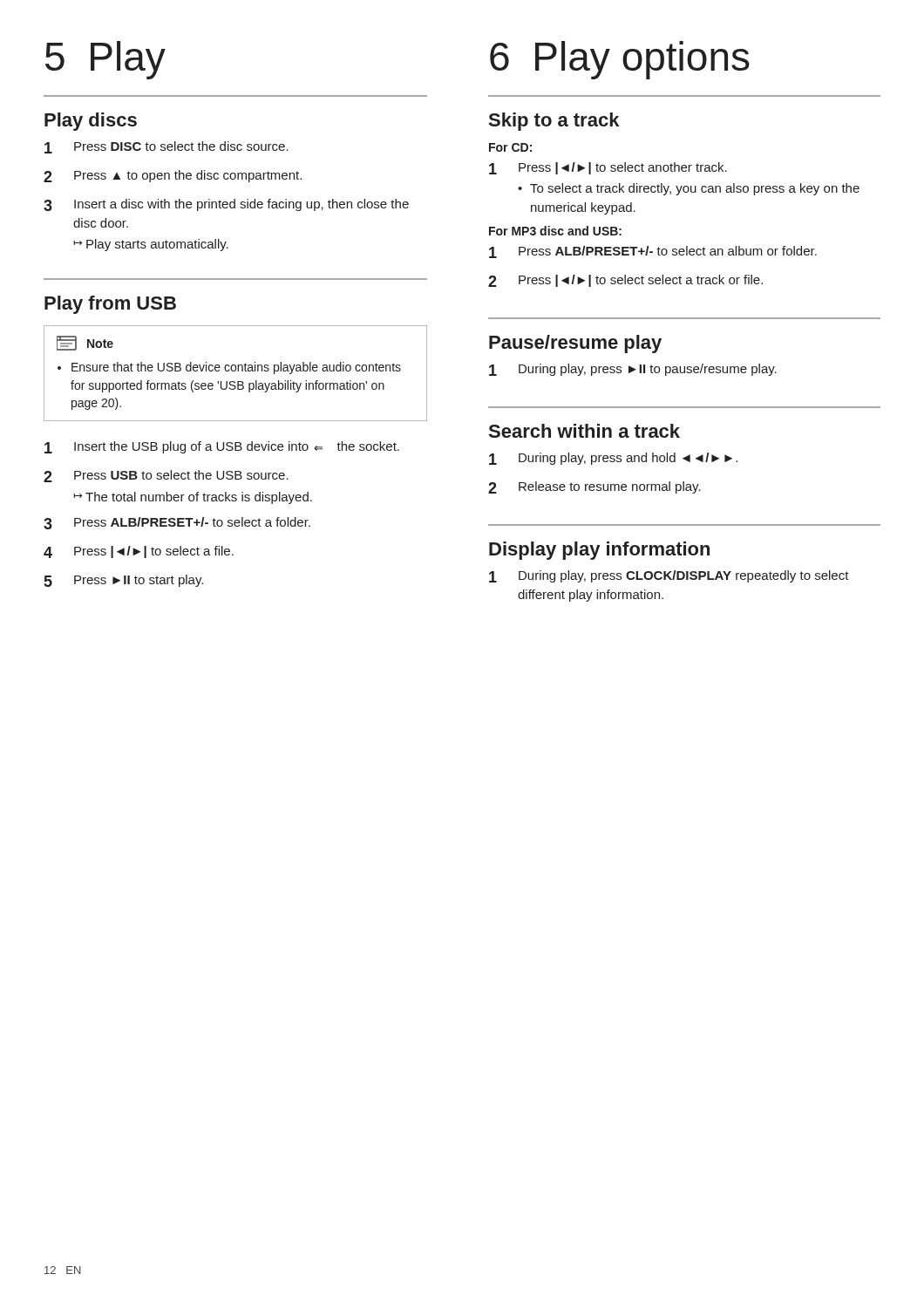Select the passage starting "5 Play"

(105, 60)
